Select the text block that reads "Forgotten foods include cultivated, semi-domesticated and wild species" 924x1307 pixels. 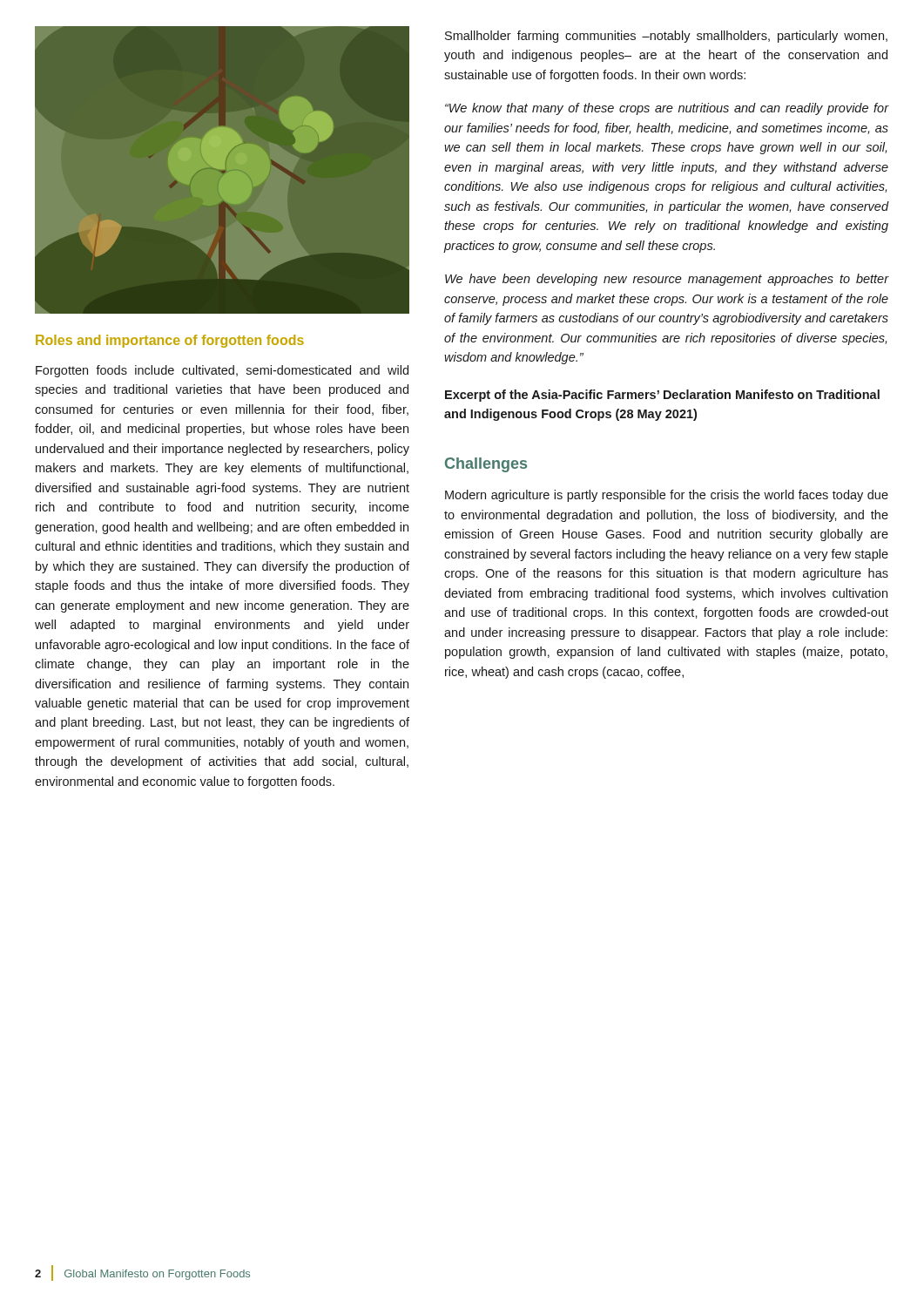click(x=222, y=576)
